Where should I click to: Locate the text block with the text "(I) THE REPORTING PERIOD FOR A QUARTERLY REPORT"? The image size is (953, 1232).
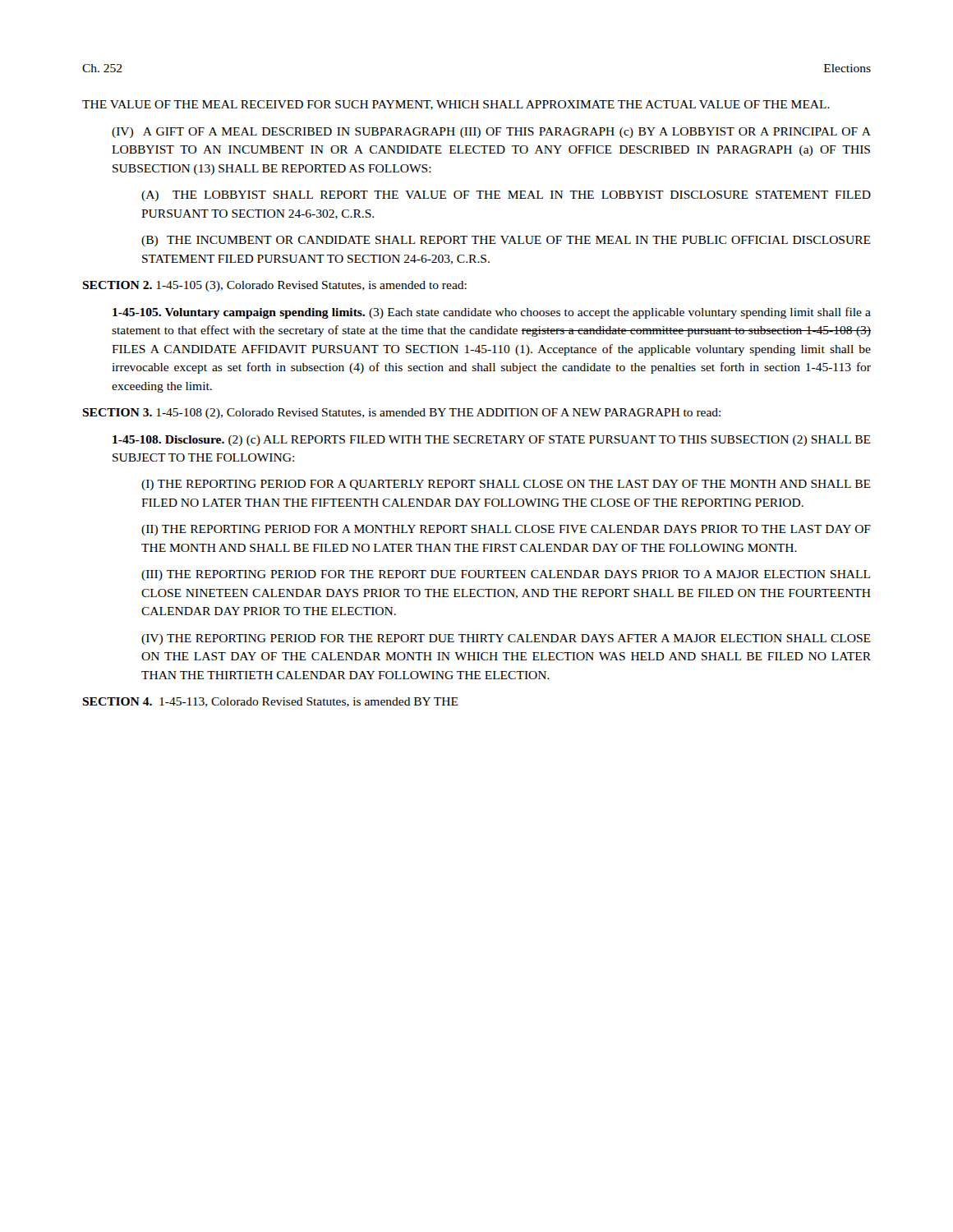click(506, 494)
